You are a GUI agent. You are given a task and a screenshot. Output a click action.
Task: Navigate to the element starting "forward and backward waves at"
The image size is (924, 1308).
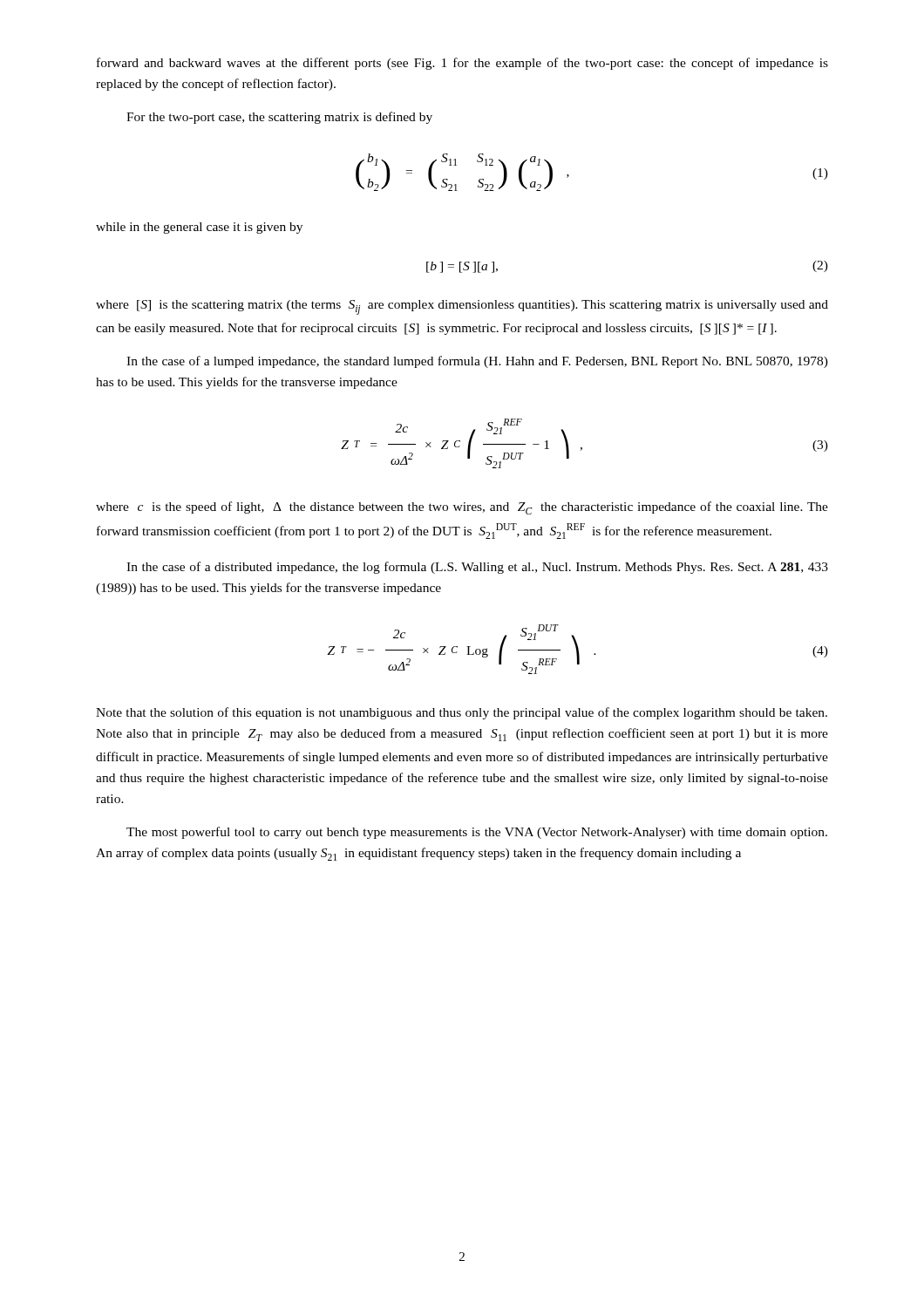pos(462,73)
